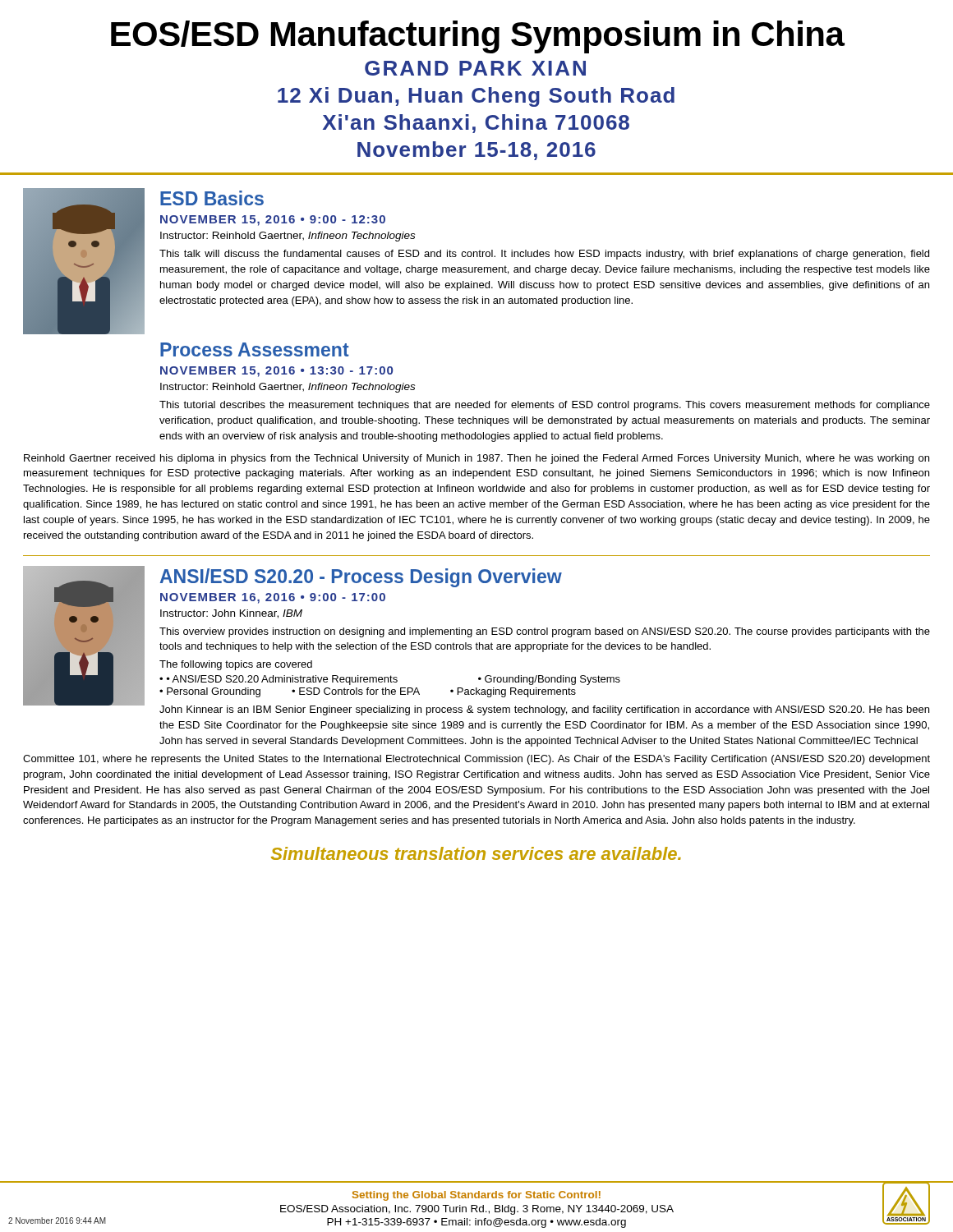The image size is (953, 1232).
Task: Point to the passage starting "• Personal Grounding"
Action: point(210,691)
